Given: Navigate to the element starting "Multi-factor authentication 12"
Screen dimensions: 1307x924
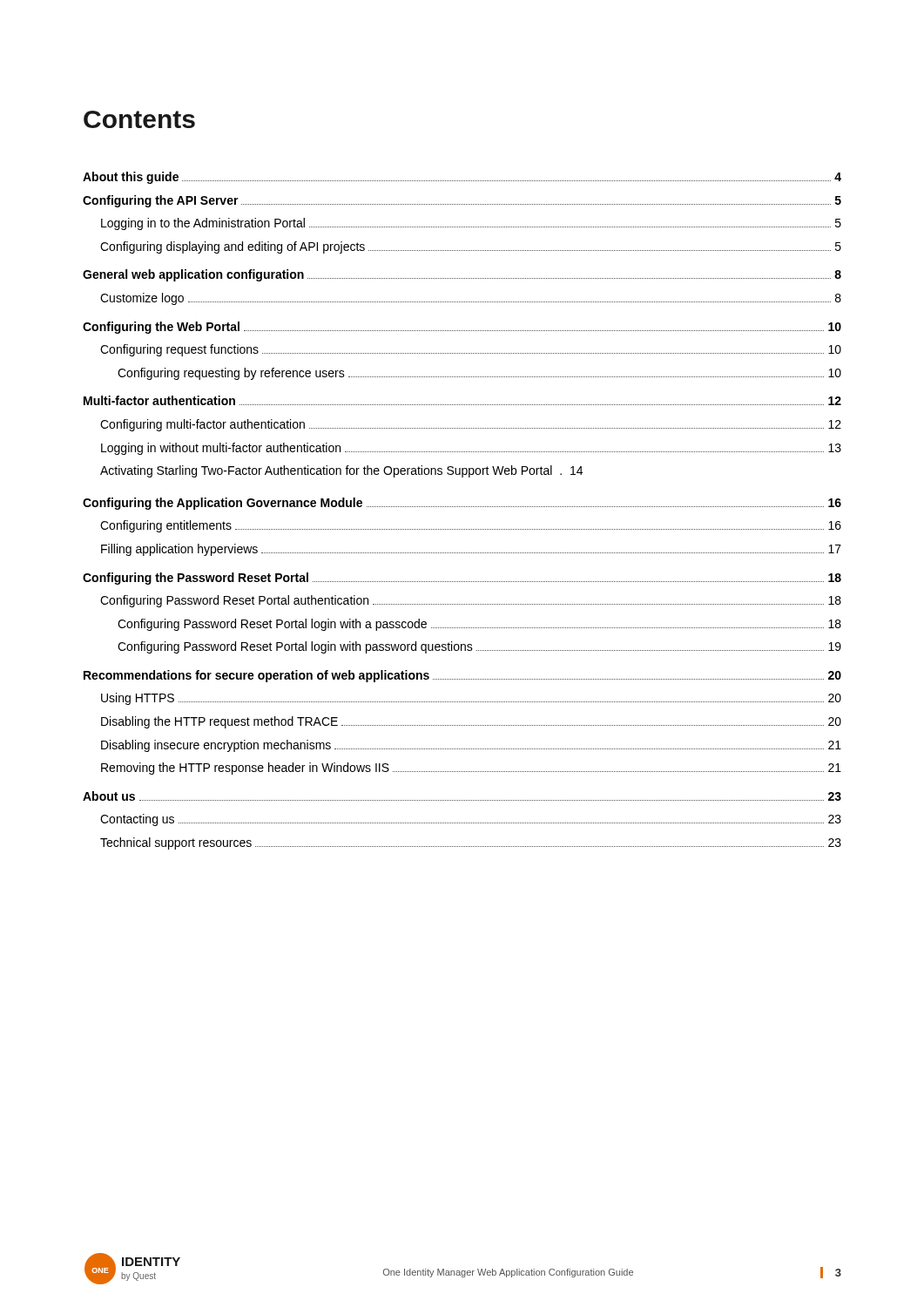Looking at the screenshot, I should pos(462,401).
